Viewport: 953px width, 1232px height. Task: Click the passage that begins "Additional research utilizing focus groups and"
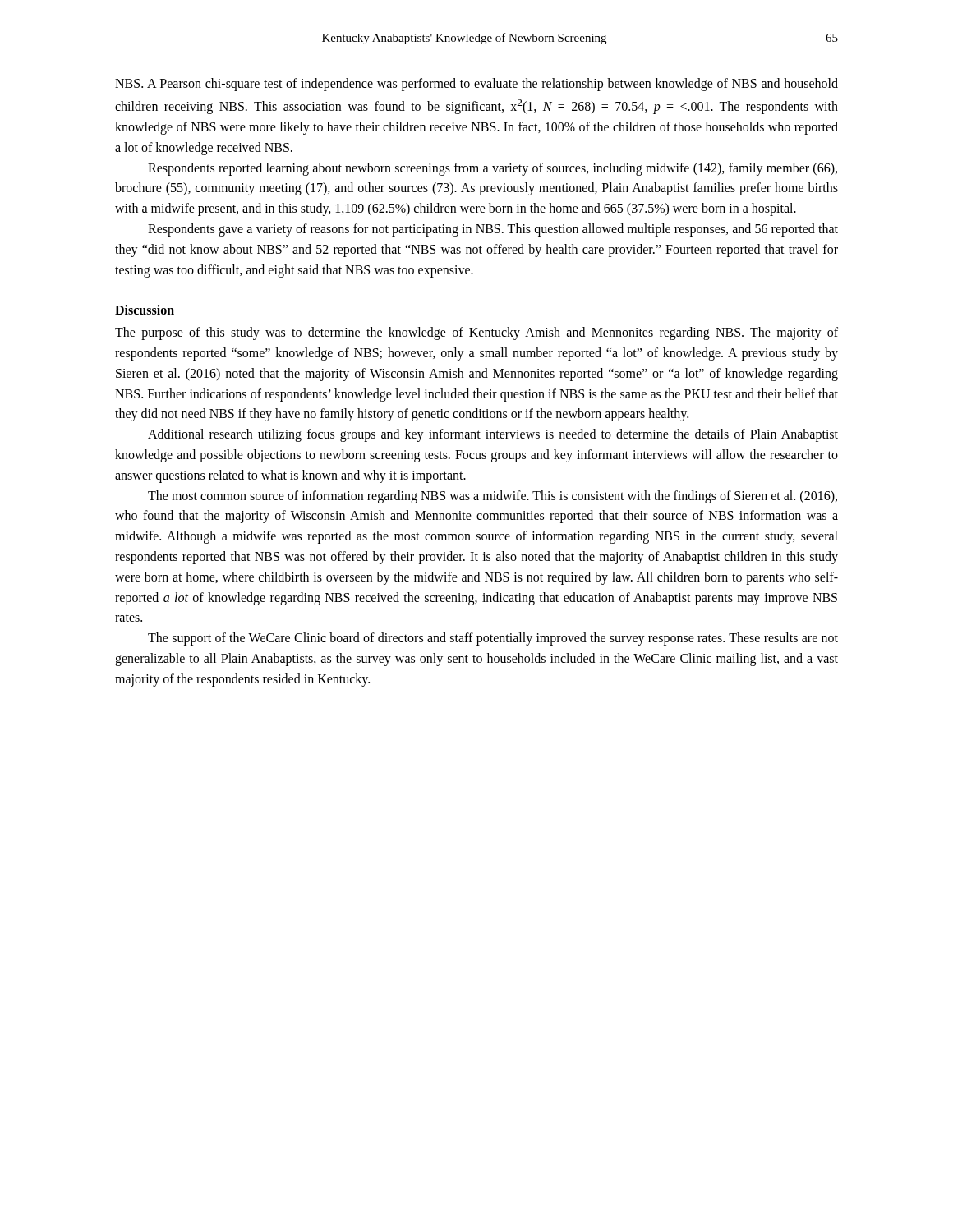coord(476,455)
